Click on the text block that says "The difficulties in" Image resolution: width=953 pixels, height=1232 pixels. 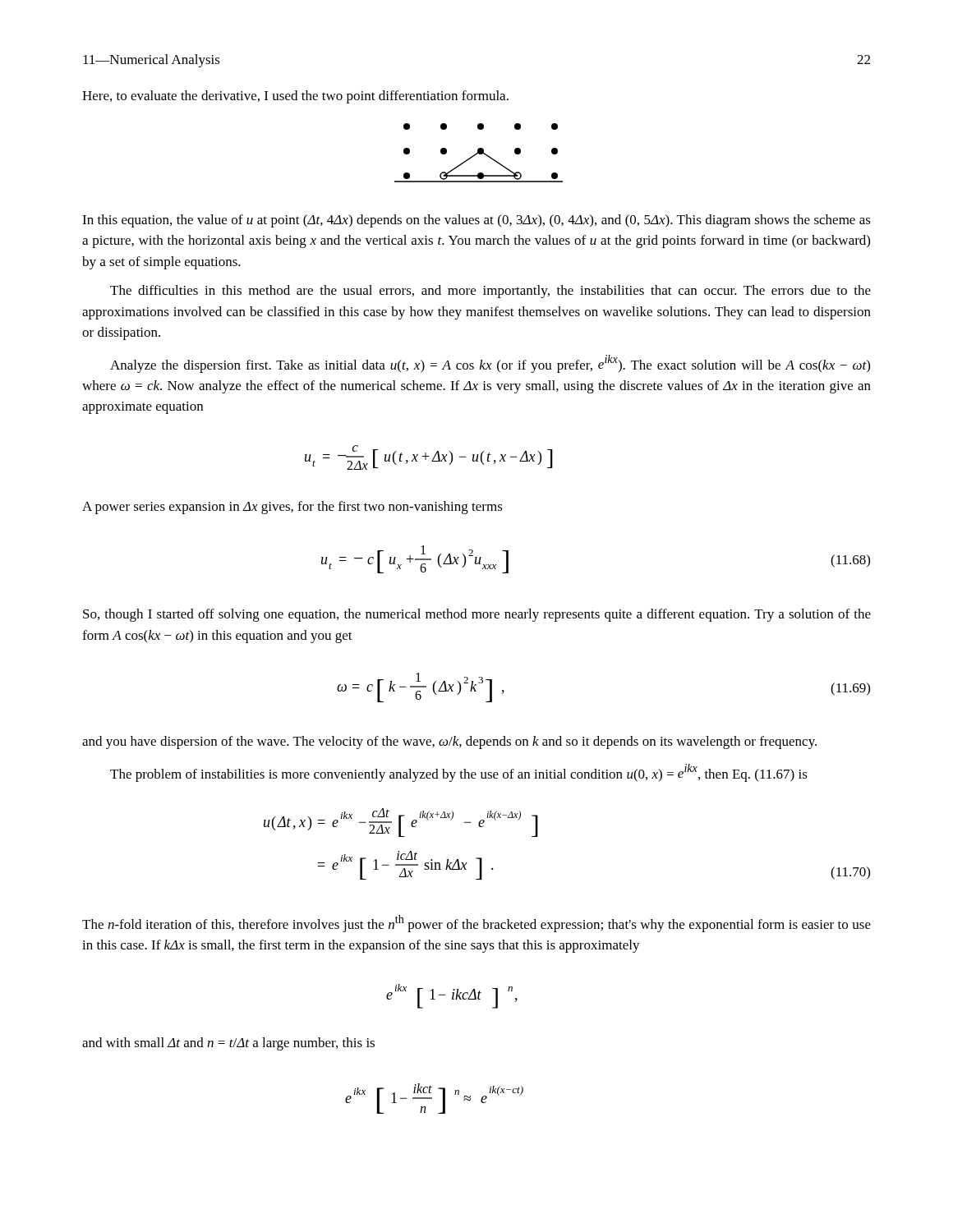tap(476, 311)
